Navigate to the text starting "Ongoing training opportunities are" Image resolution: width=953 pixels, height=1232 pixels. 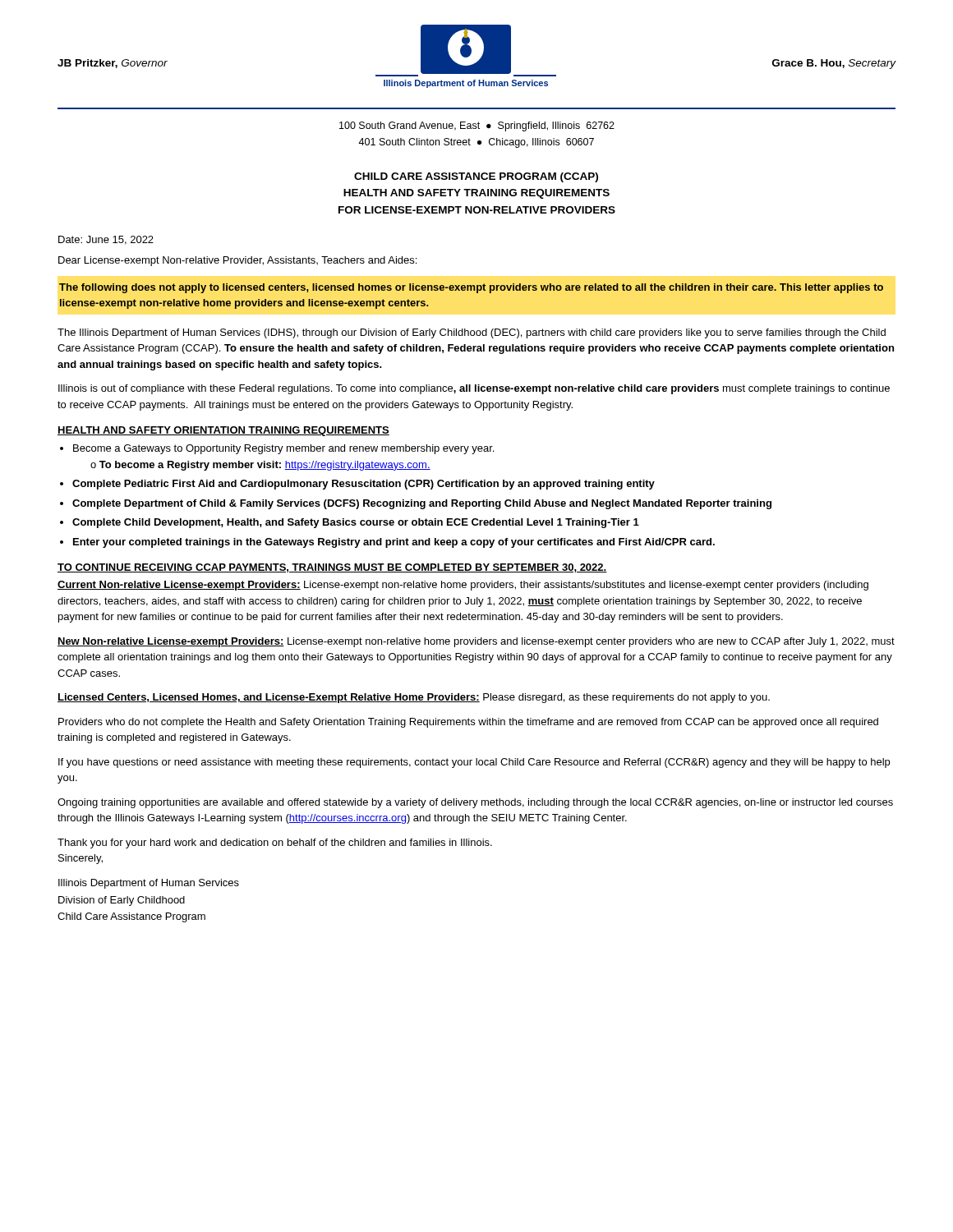coord(475,810)
